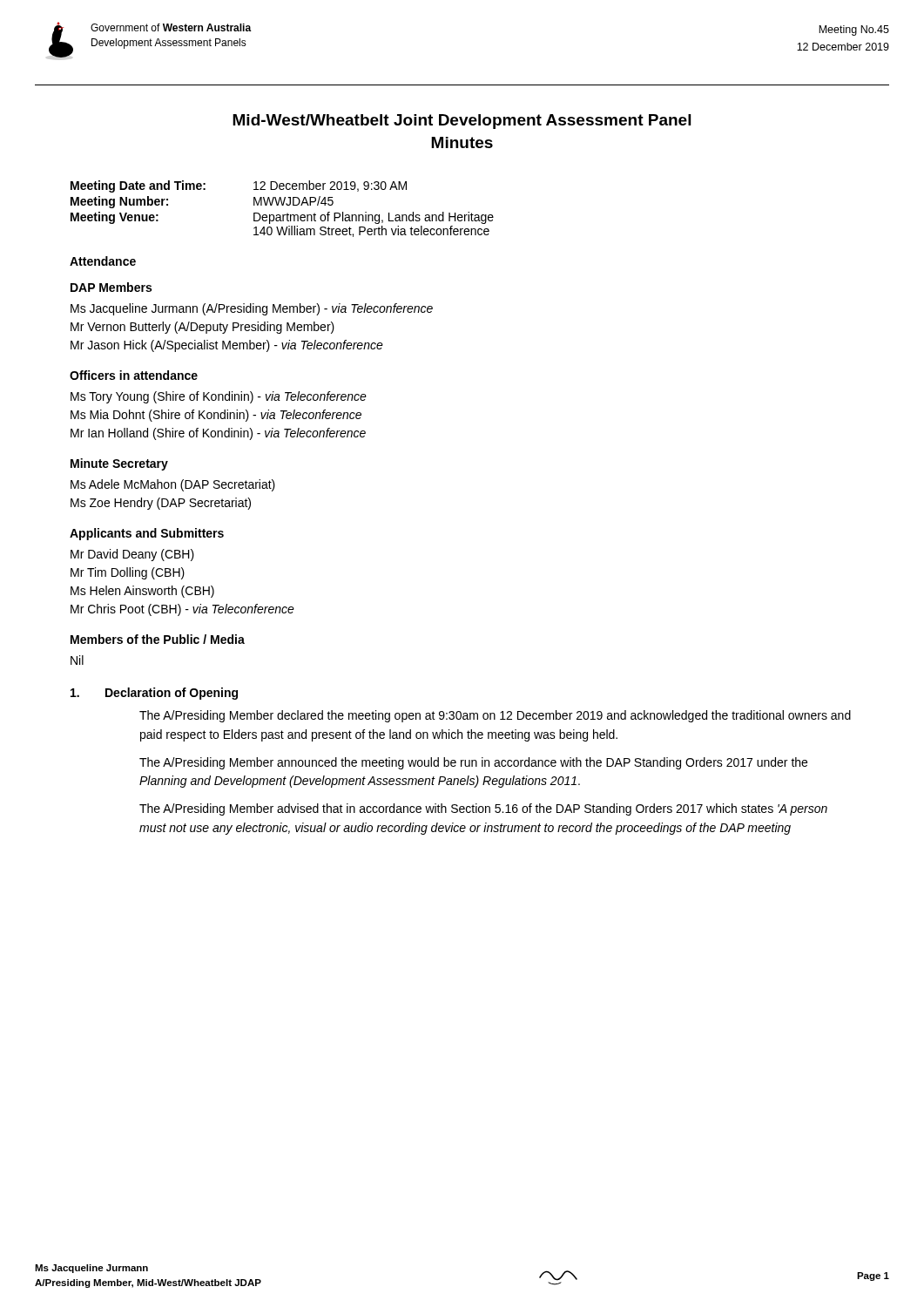Select the text block containing "The A/Presiding Member advised that"
Image resolution: width=924 pixels, height=1307 pixels.
pos(483,818)
